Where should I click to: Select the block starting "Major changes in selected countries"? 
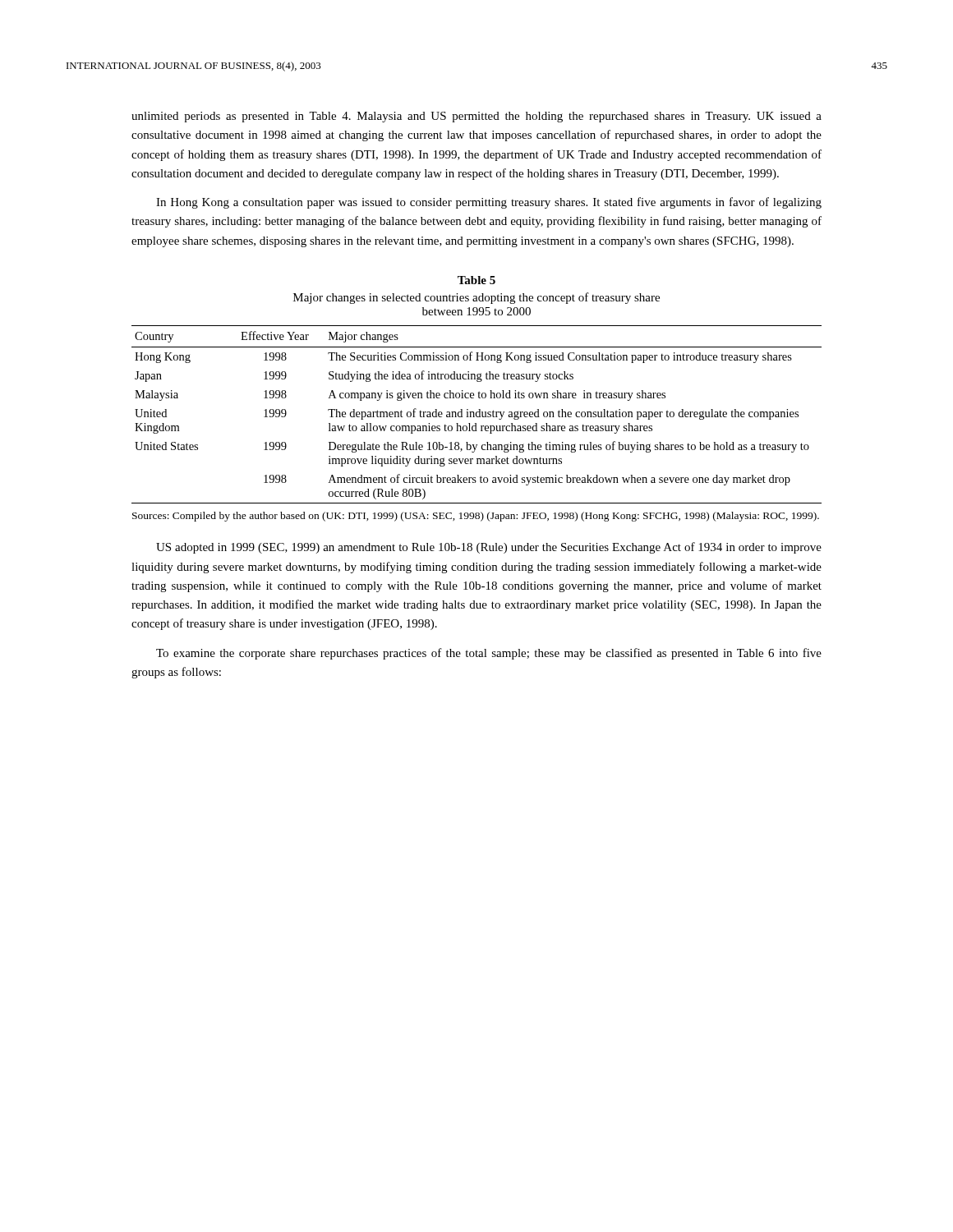point(476,304)
